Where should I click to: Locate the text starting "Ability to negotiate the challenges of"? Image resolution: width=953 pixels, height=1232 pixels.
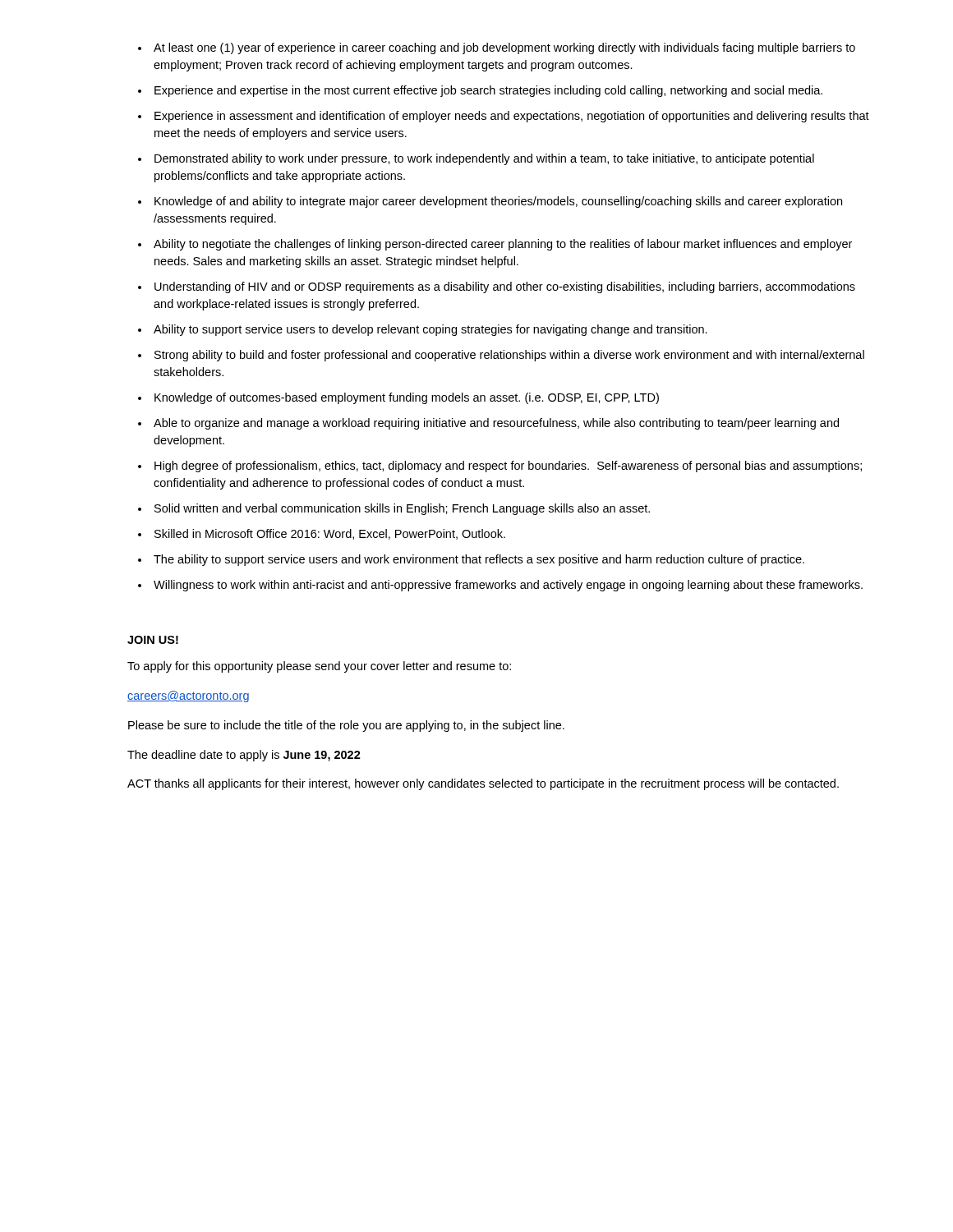coord(511,253)
